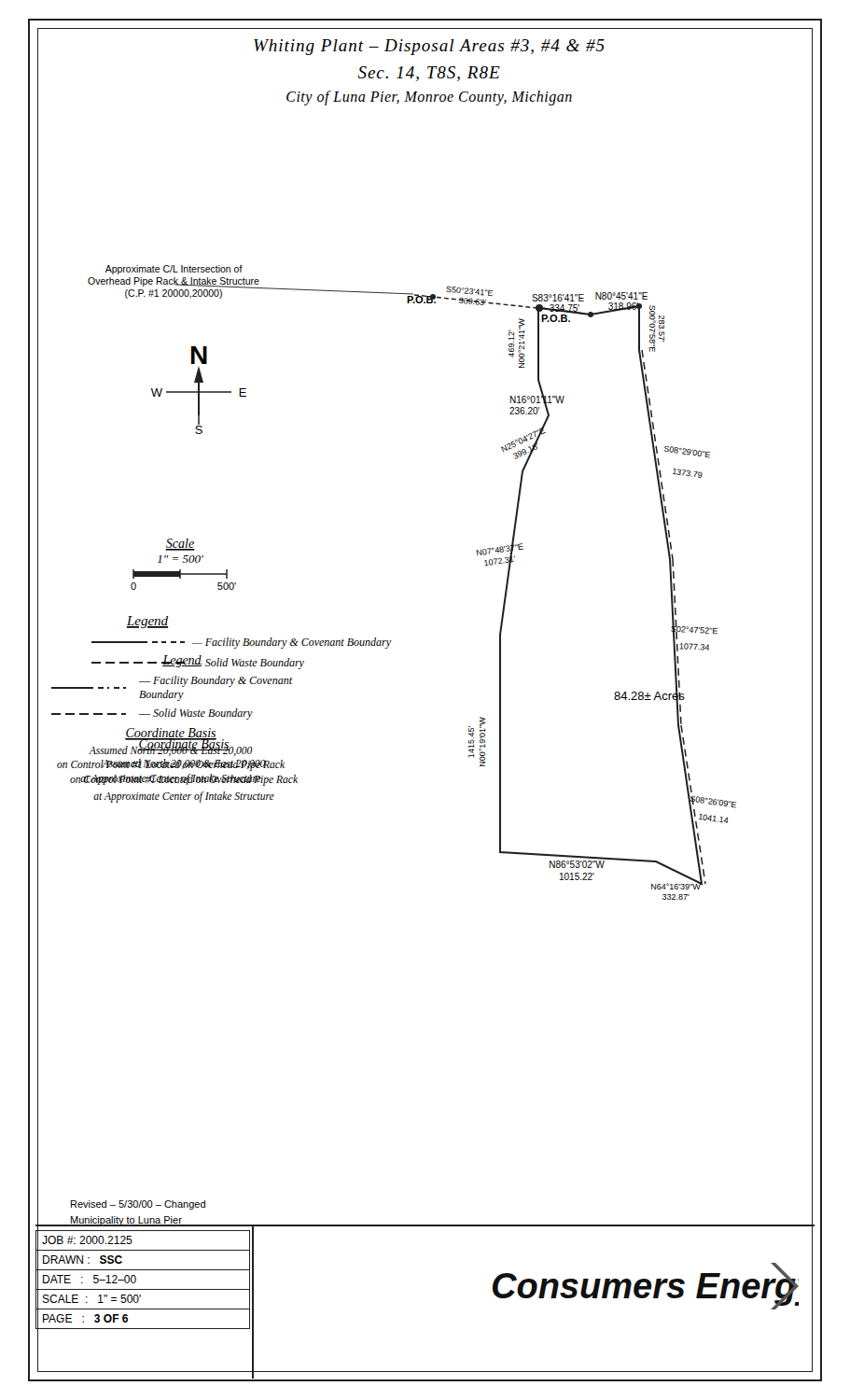Find a table
850x1400 pixels.
pyautogui.click(x=143, y=1280)
